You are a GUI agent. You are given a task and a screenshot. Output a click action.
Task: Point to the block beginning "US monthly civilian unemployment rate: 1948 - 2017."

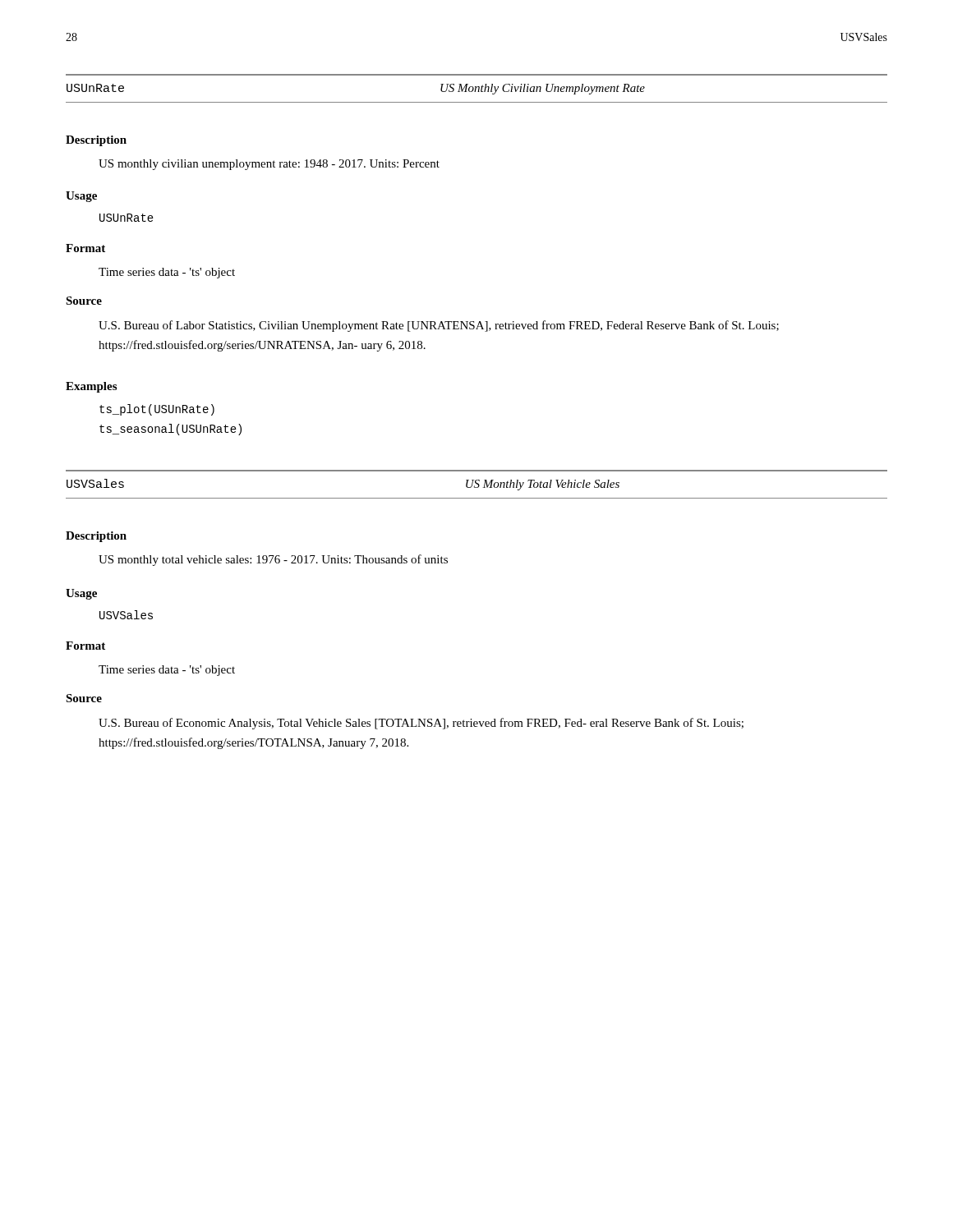coord(269,163)
